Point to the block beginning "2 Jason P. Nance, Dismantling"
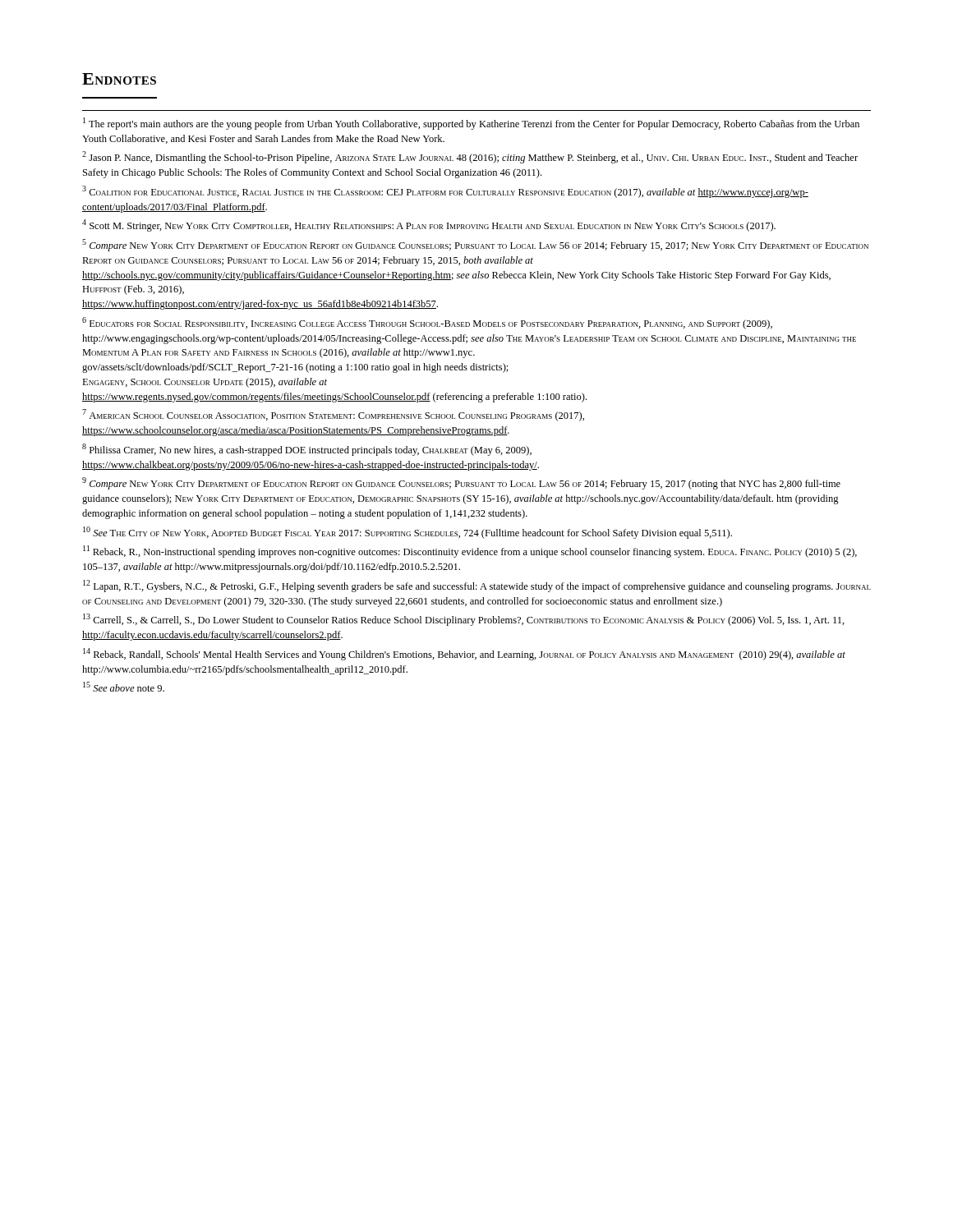The width and height of the screenshot is (953, 1232). [x=470, y=165]
